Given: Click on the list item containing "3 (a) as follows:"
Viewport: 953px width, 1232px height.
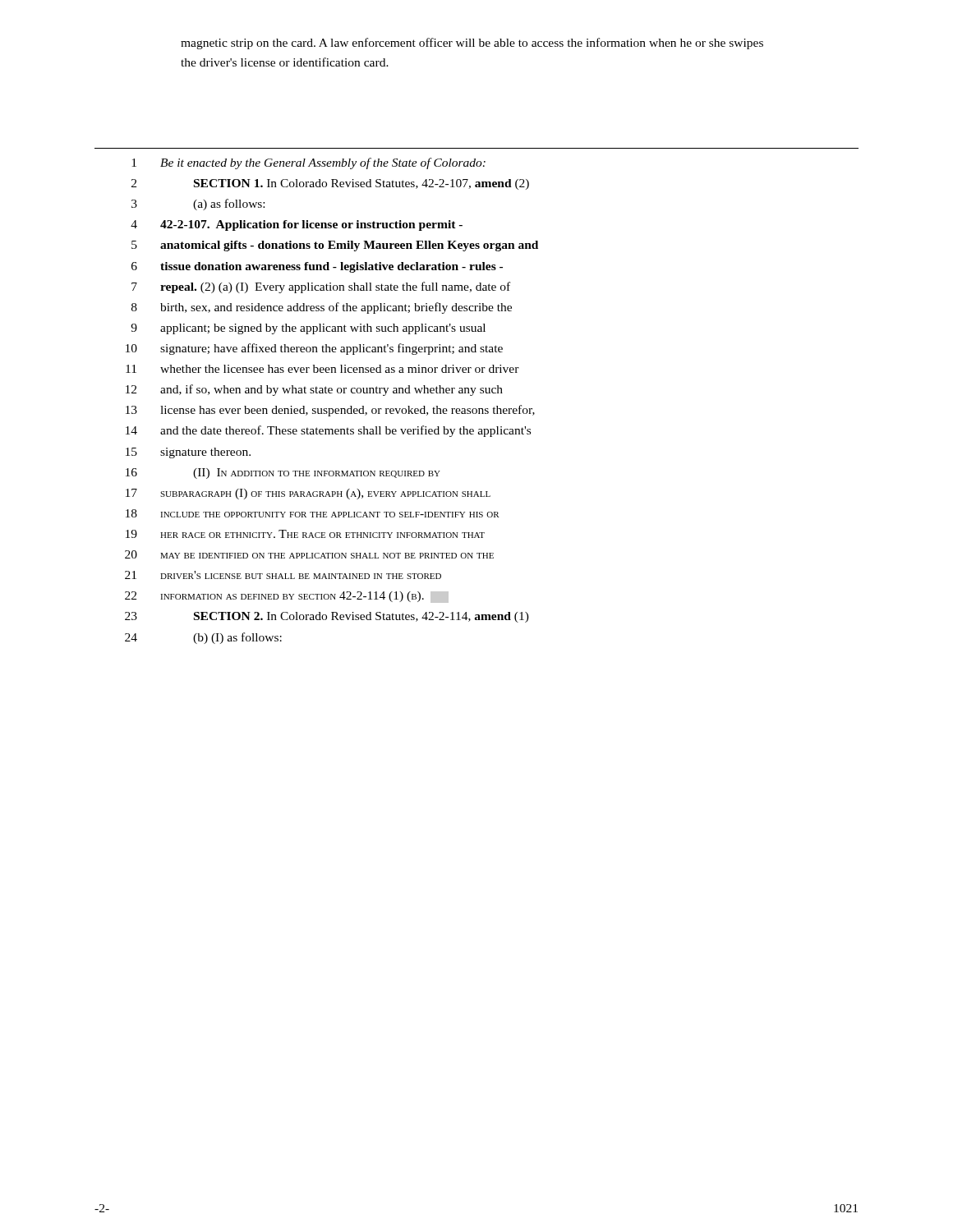Looking at the screenshot, I should pyautogui.click(x=198, y=205).
